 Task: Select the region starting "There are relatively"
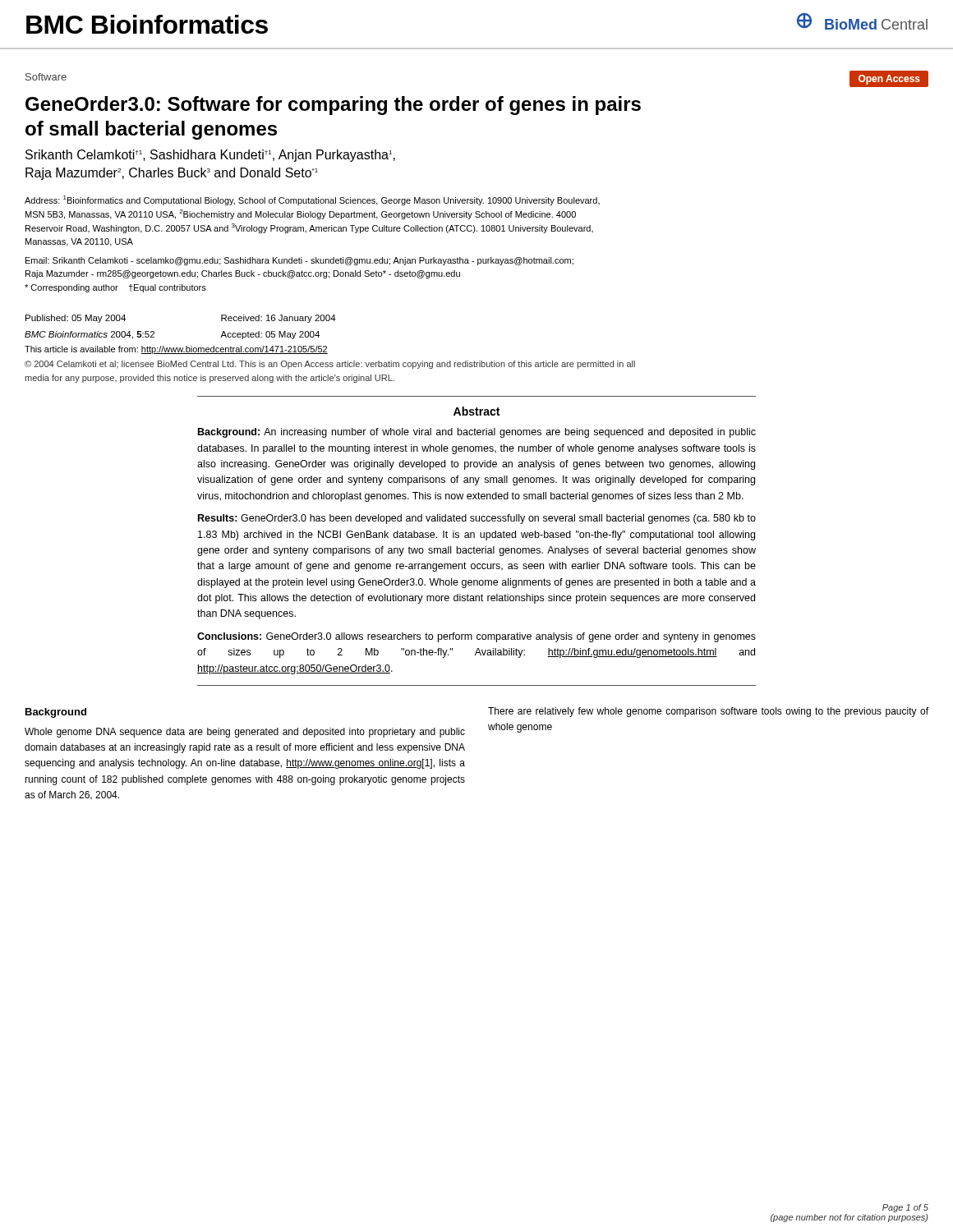[708, 719]
